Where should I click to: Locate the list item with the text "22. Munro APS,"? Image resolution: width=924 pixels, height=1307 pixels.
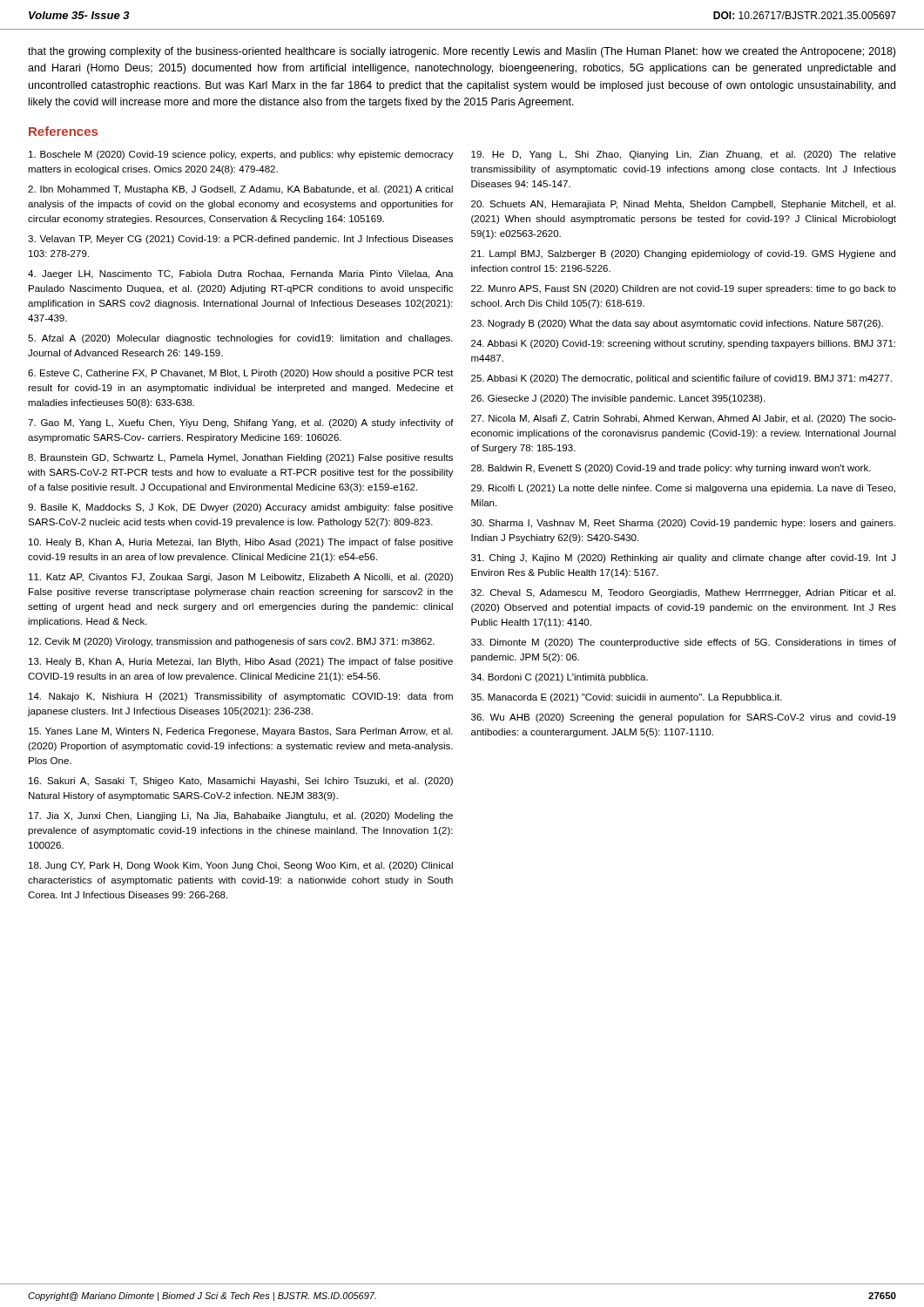[x=683, y=296]
